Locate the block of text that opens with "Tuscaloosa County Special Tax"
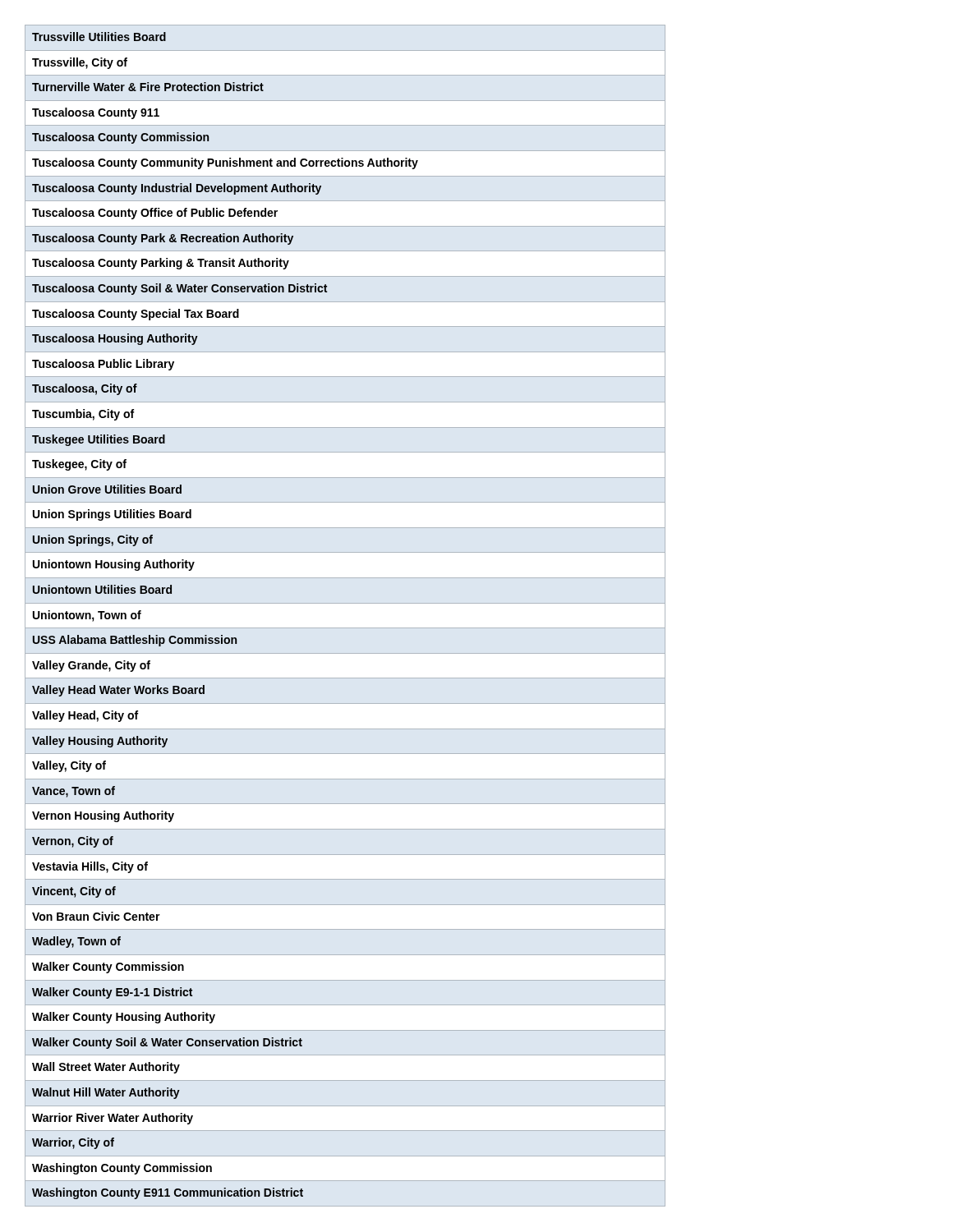 point(136,313)
